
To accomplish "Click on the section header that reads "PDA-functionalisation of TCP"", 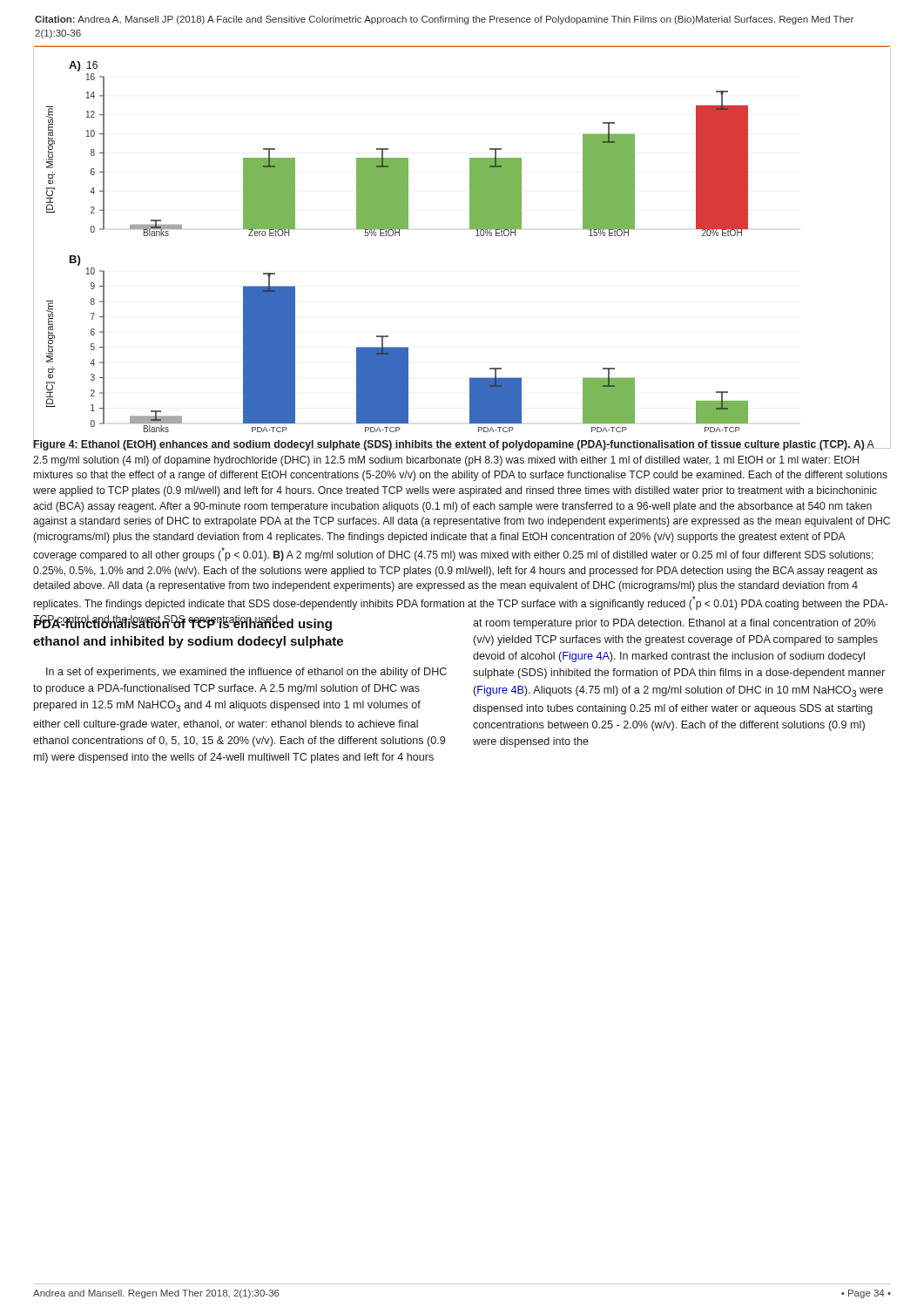I will [x=188, y=632].
